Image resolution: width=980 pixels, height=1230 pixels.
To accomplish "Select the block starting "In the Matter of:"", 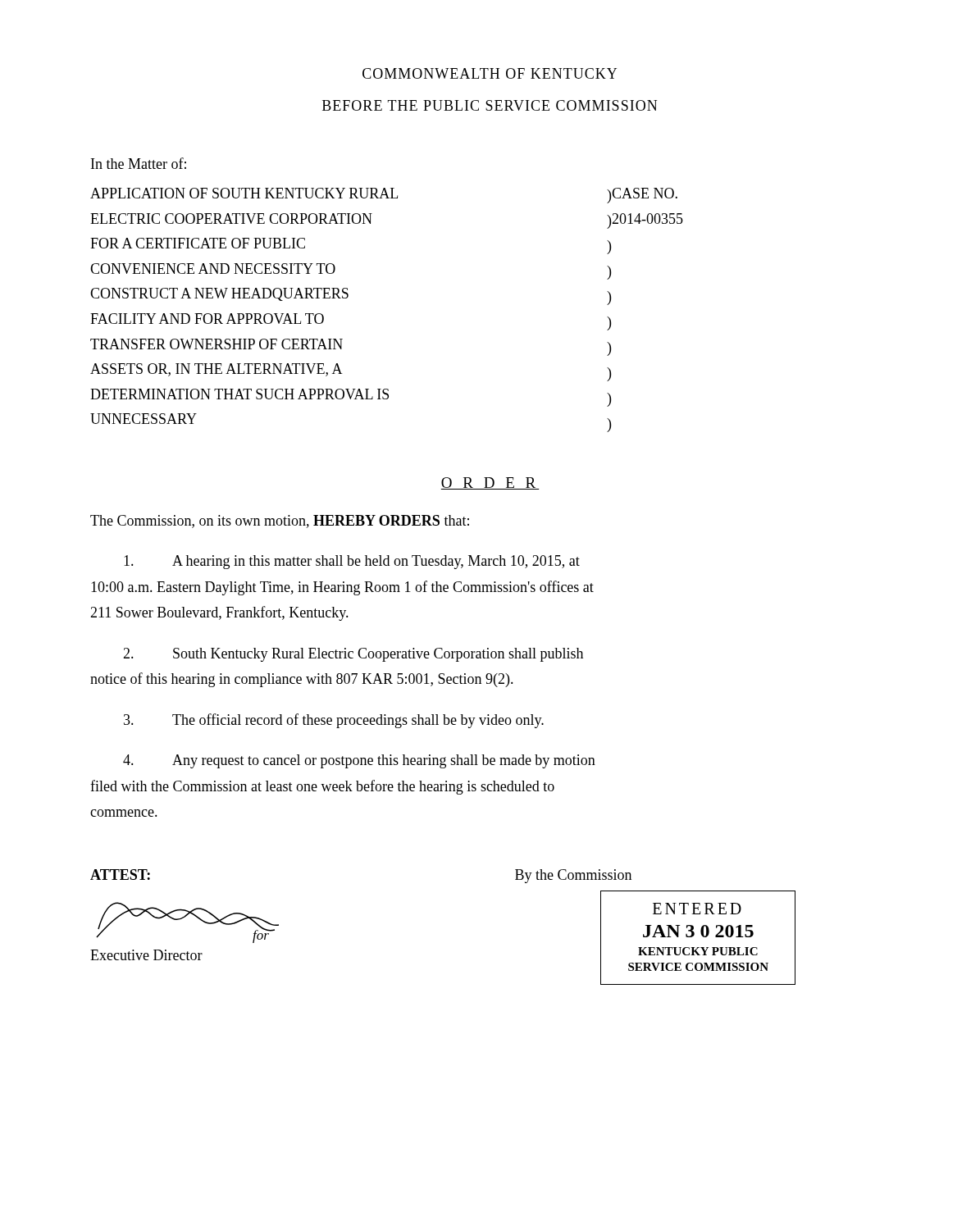I will (139, 164).
